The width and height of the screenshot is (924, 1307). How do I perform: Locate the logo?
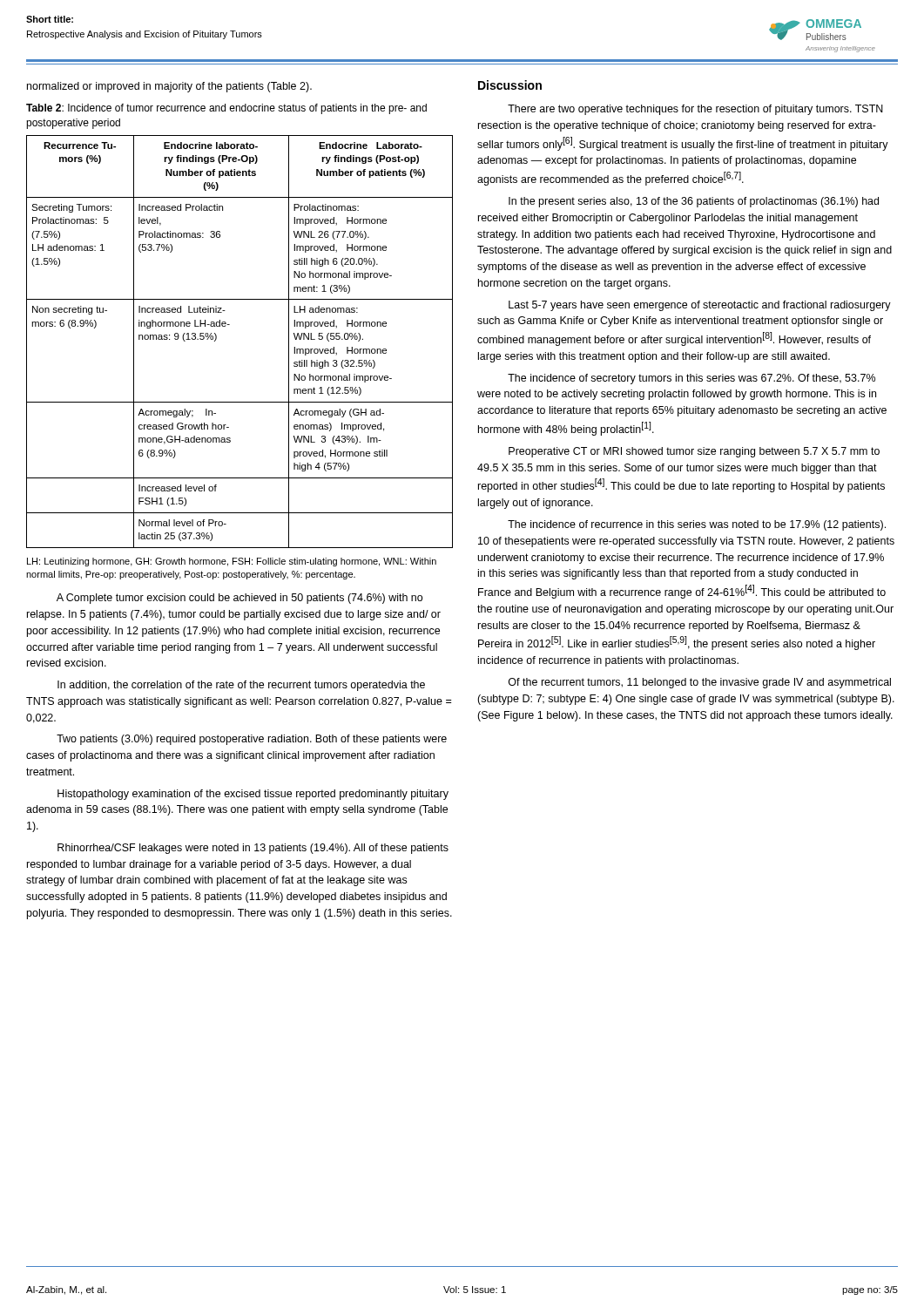[830, 33]
